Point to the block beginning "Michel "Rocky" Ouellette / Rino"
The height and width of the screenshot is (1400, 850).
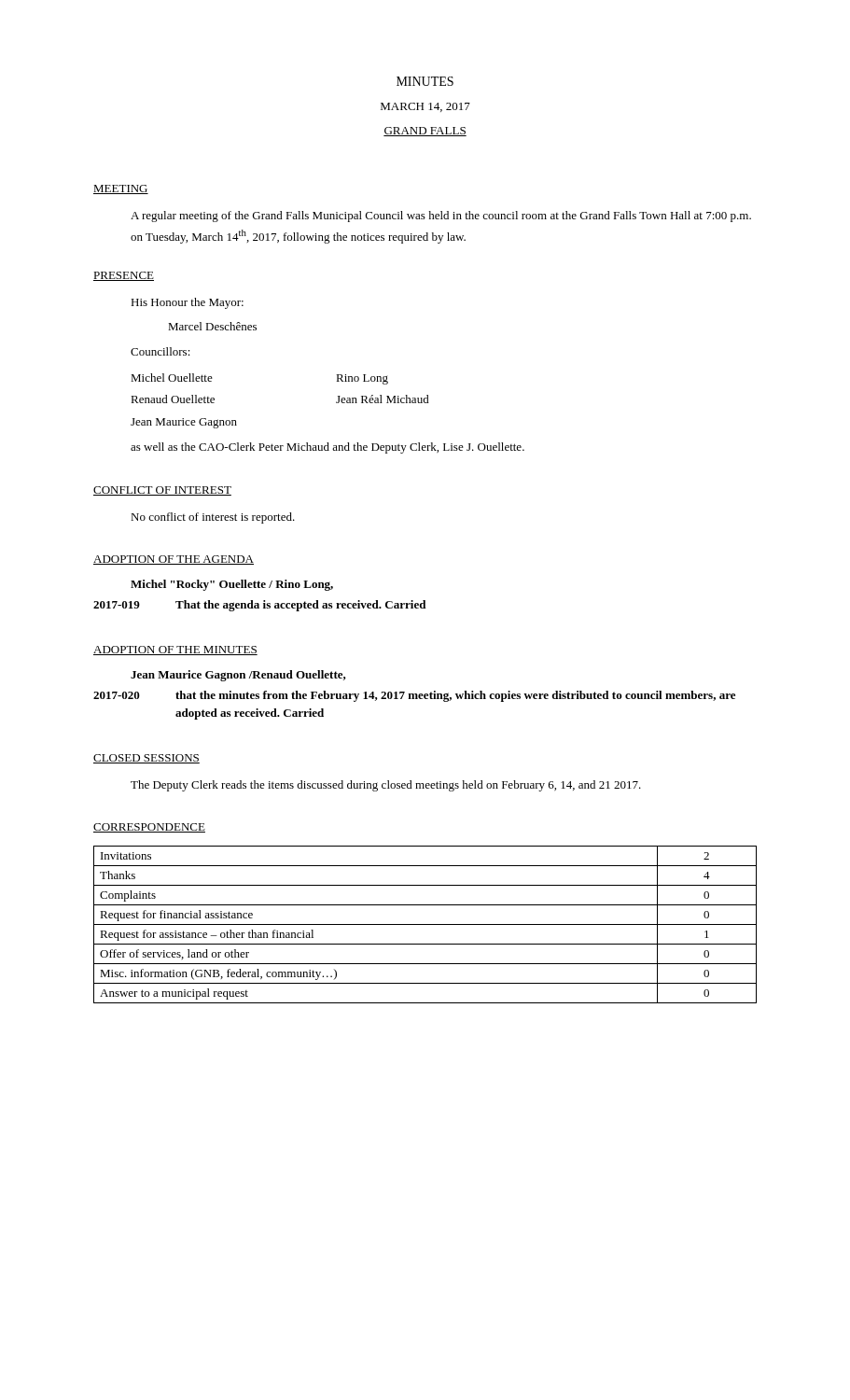pos(232,585)
